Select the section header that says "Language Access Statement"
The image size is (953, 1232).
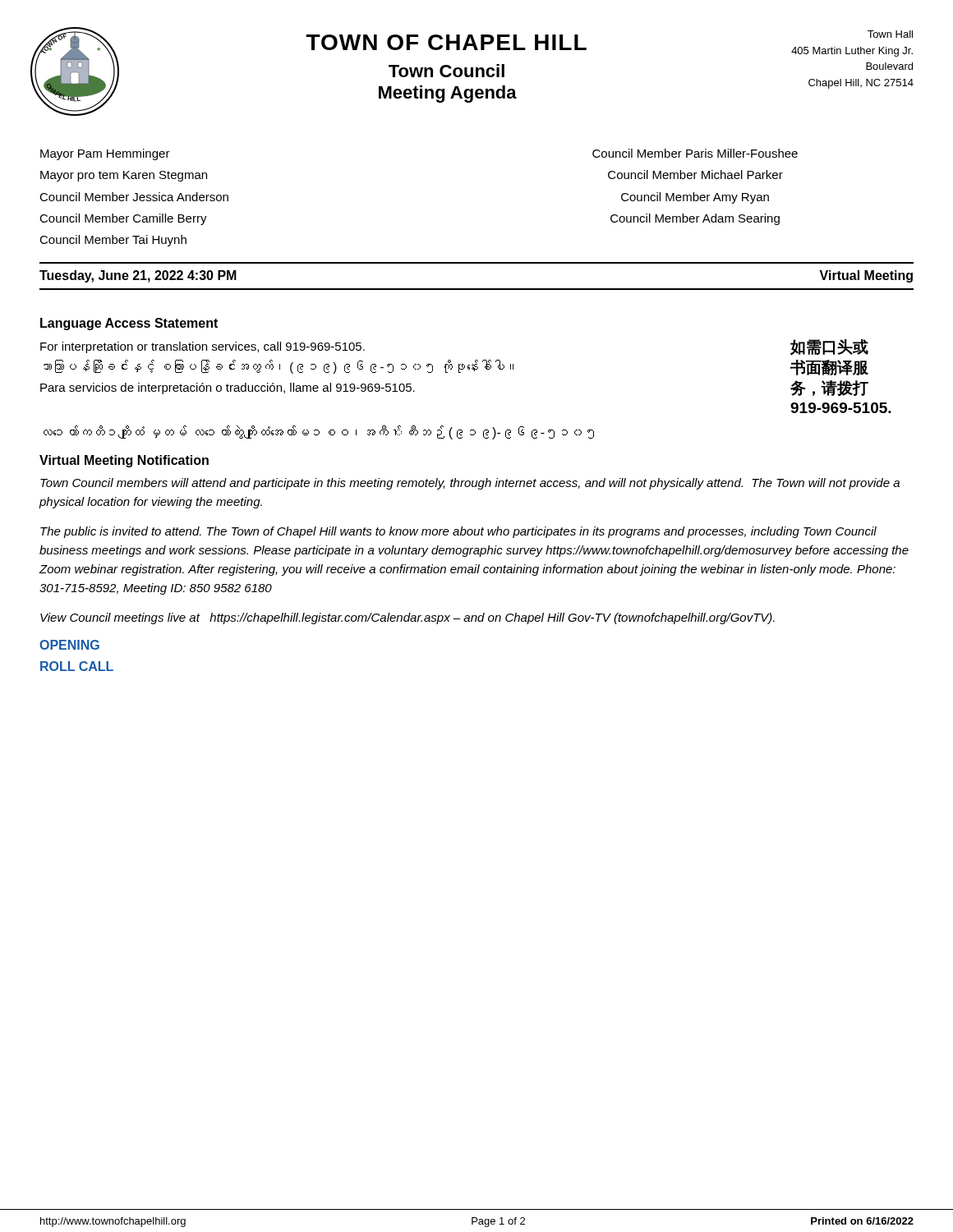(129, 323)
